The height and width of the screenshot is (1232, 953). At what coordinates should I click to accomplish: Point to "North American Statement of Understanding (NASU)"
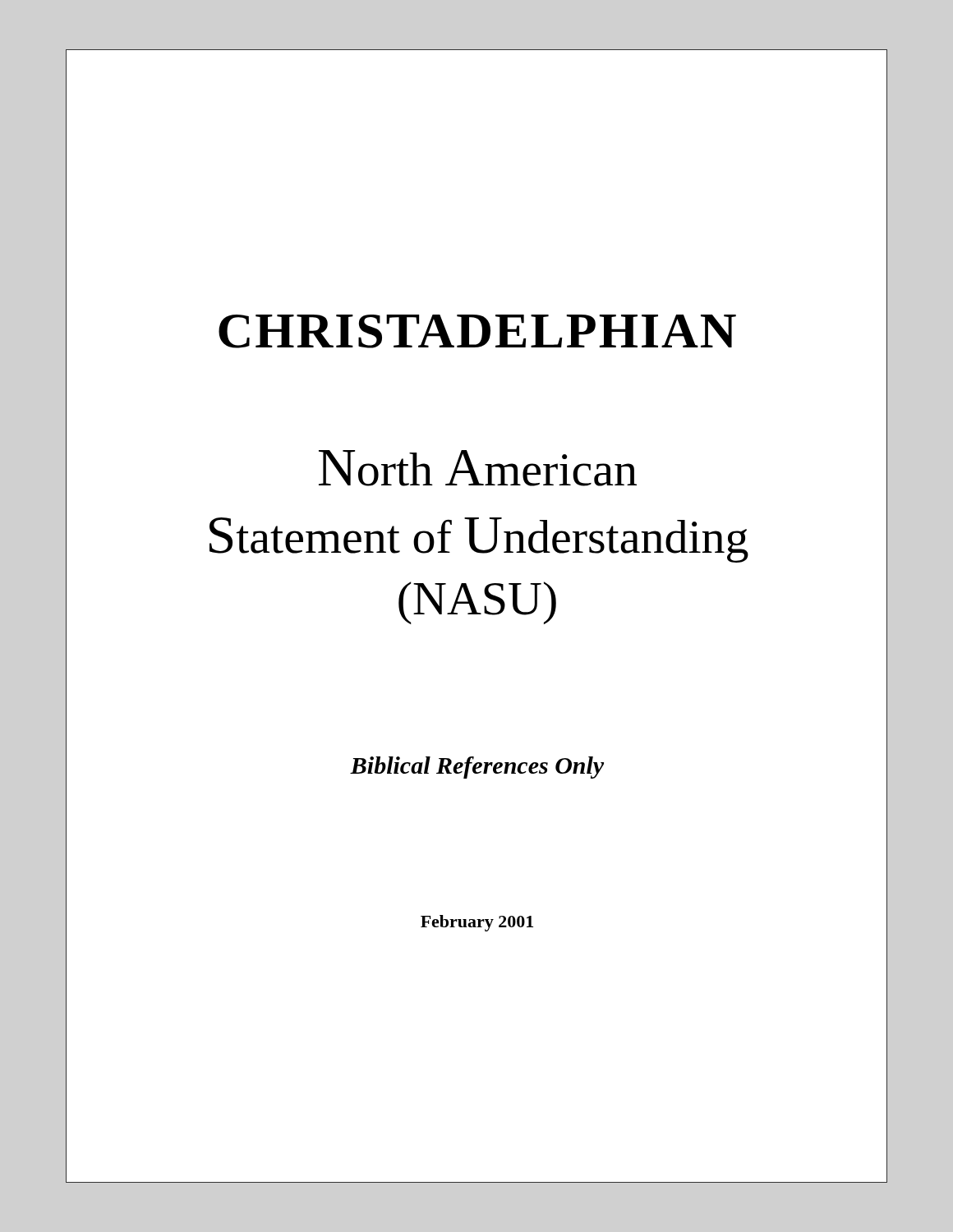tap(477, 531)
